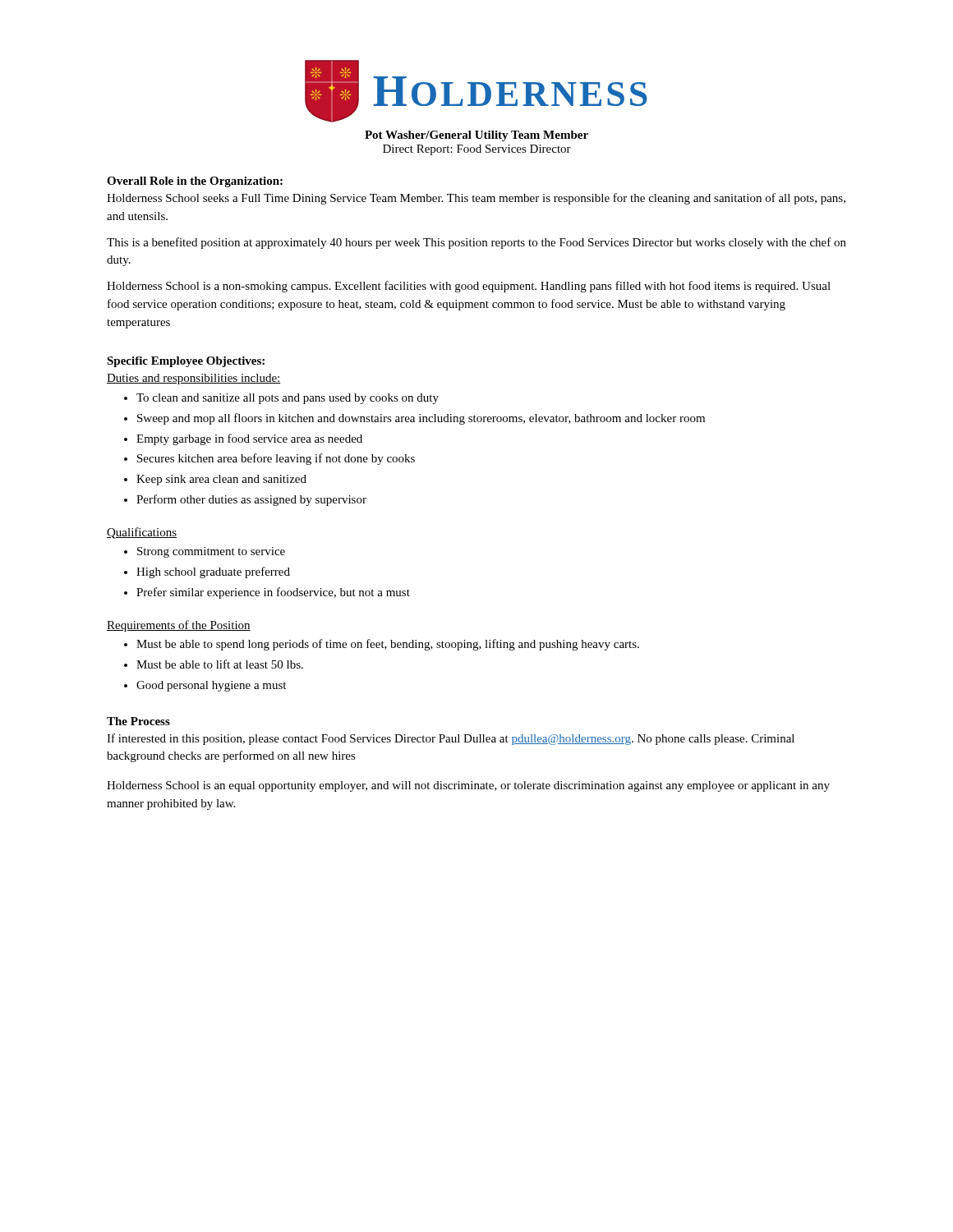Click on the text block containing "Holderness School is a non-smoking campus. Excellent"
This screenshot has height=1232, width=953.
coord(469,304)
